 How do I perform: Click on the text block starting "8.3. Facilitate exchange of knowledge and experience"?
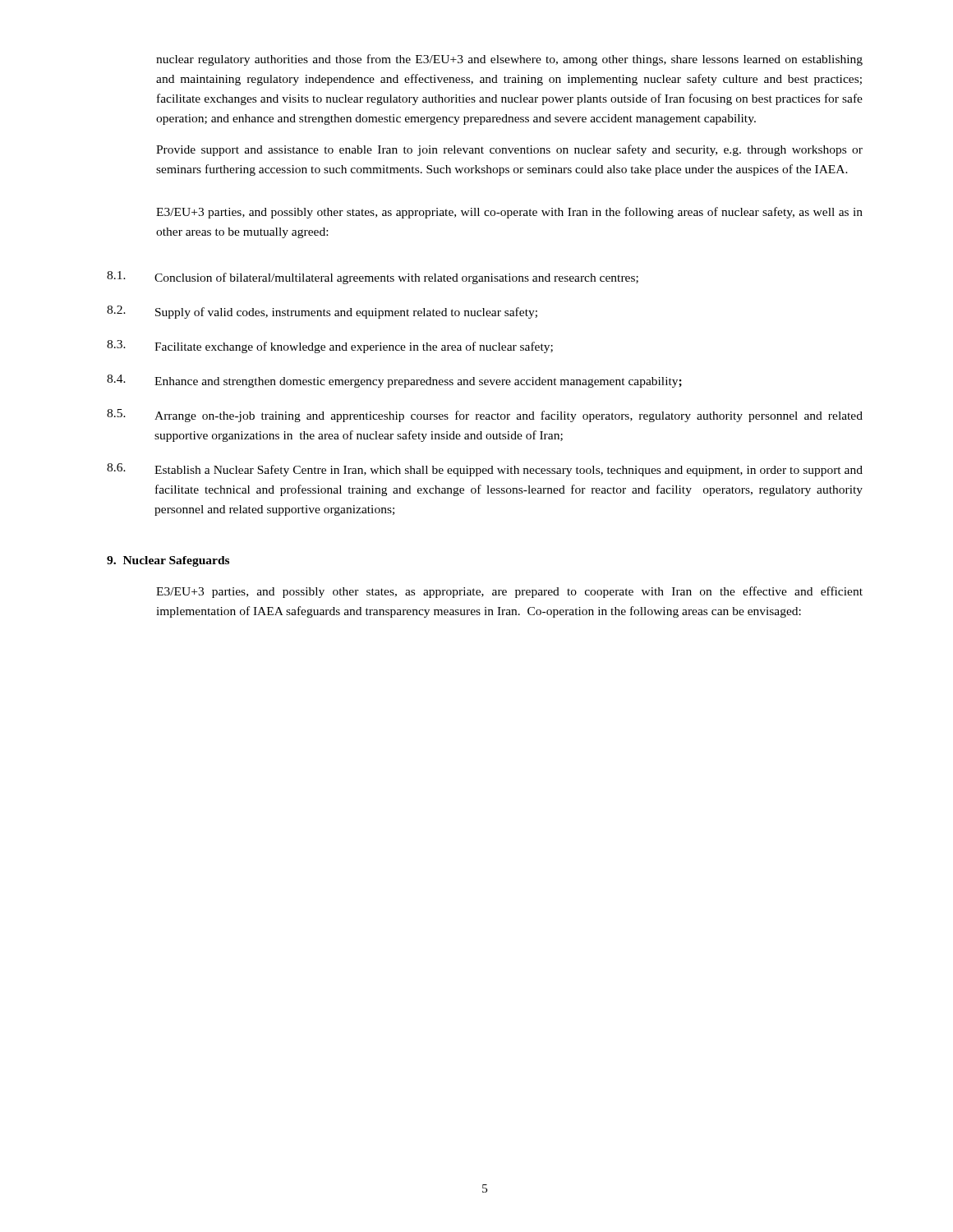coord(485,347)
